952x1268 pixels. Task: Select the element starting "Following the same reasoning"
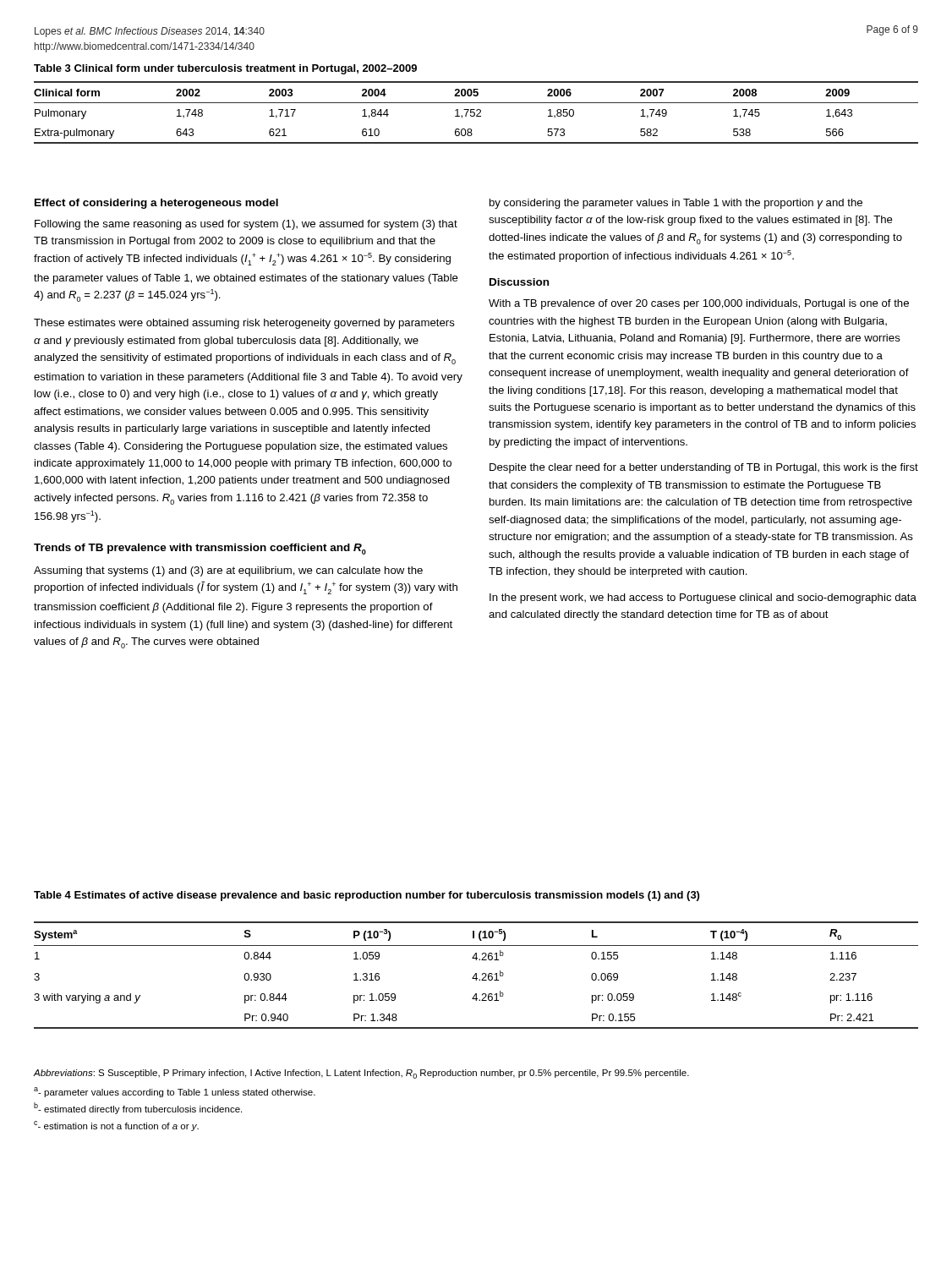pyautogui.click(x=246, y=260)
